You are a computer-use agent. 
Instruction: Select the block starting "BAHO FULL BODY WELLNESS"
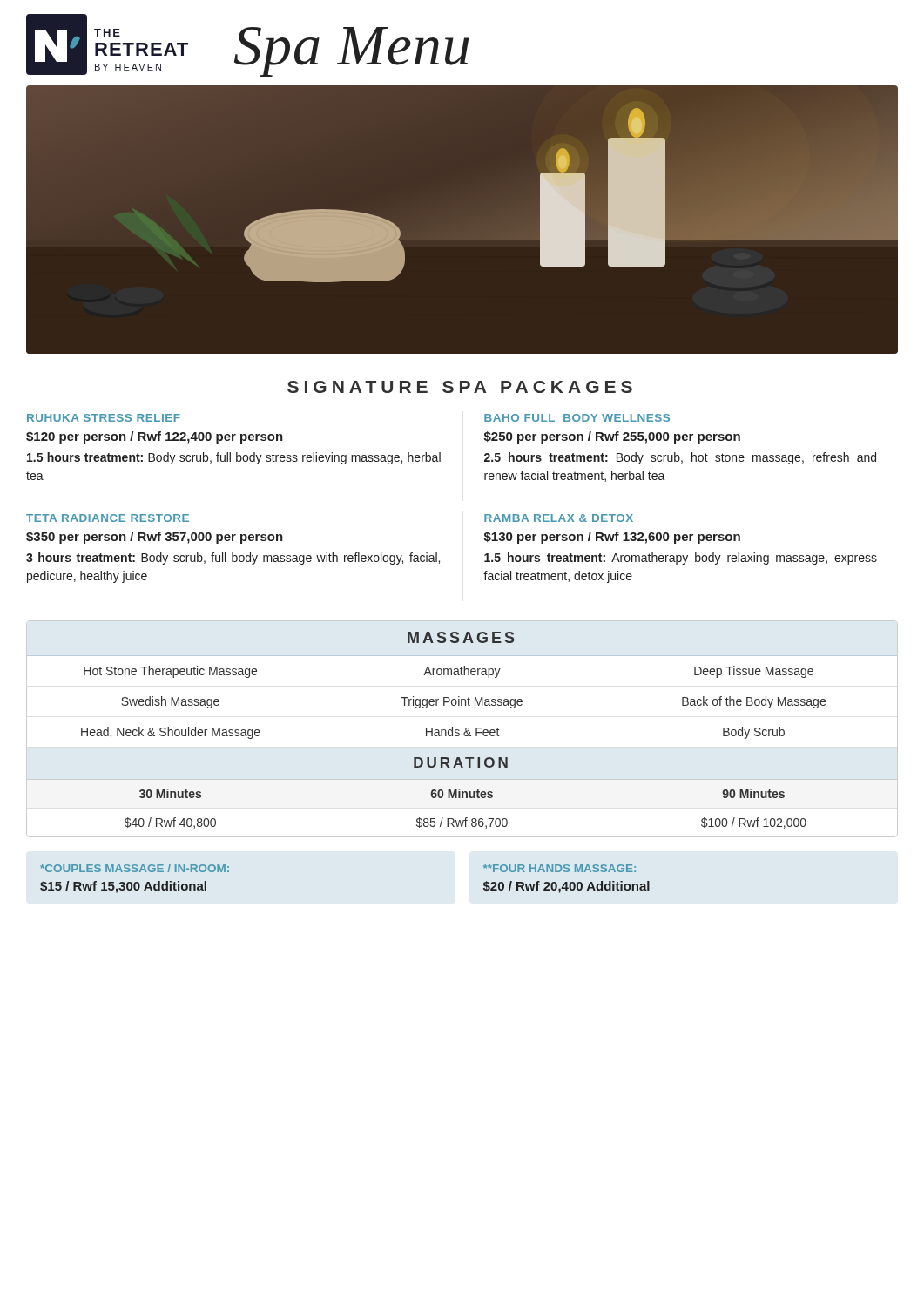577,418
